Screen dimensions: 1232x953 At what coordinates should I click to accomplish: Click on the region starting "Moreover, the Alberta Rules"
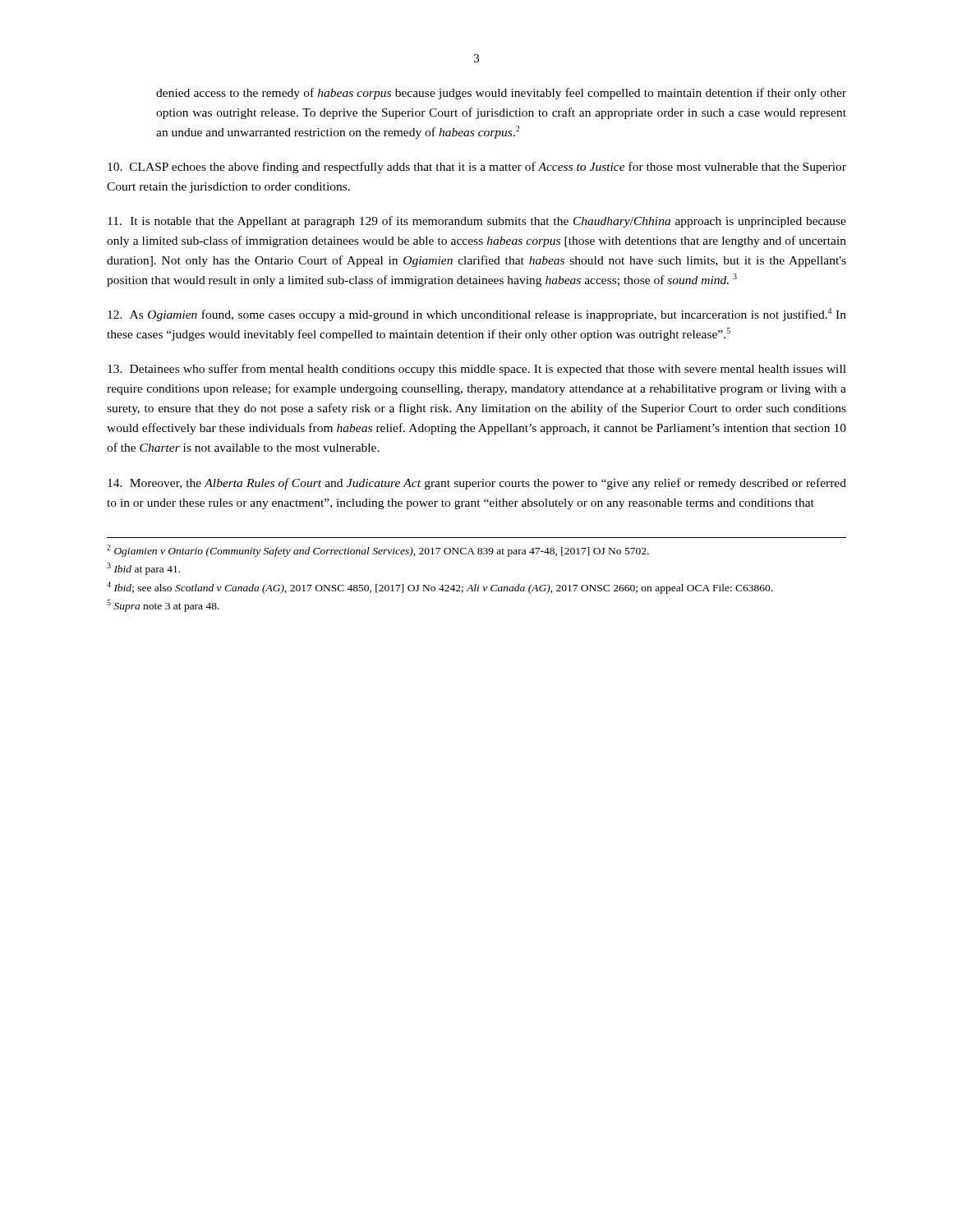pyautogui.click(x=476, y=492)
